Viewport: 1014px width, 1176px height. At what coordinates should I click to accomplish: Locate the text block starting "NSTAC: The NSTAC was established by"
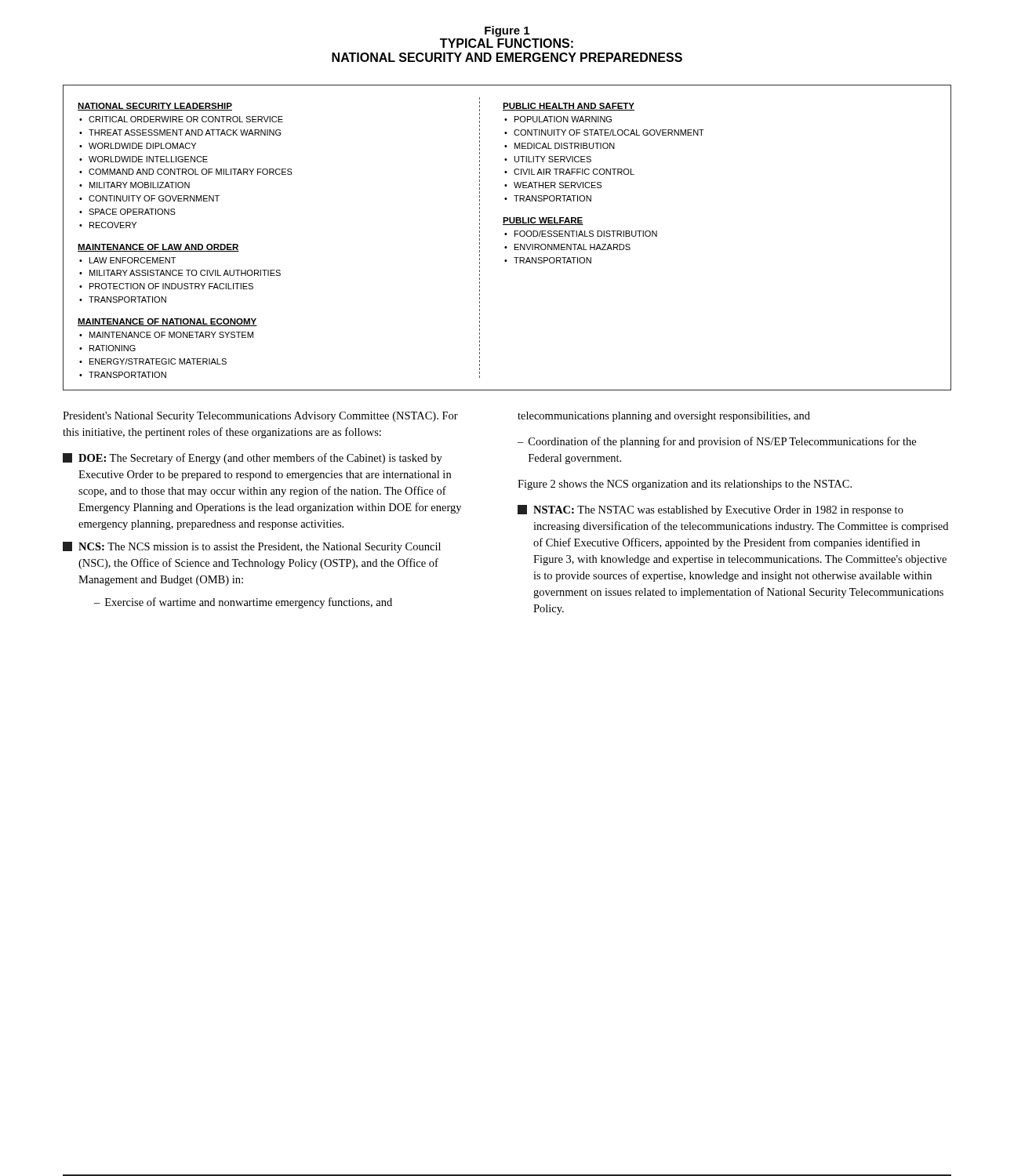pos(734,559)
